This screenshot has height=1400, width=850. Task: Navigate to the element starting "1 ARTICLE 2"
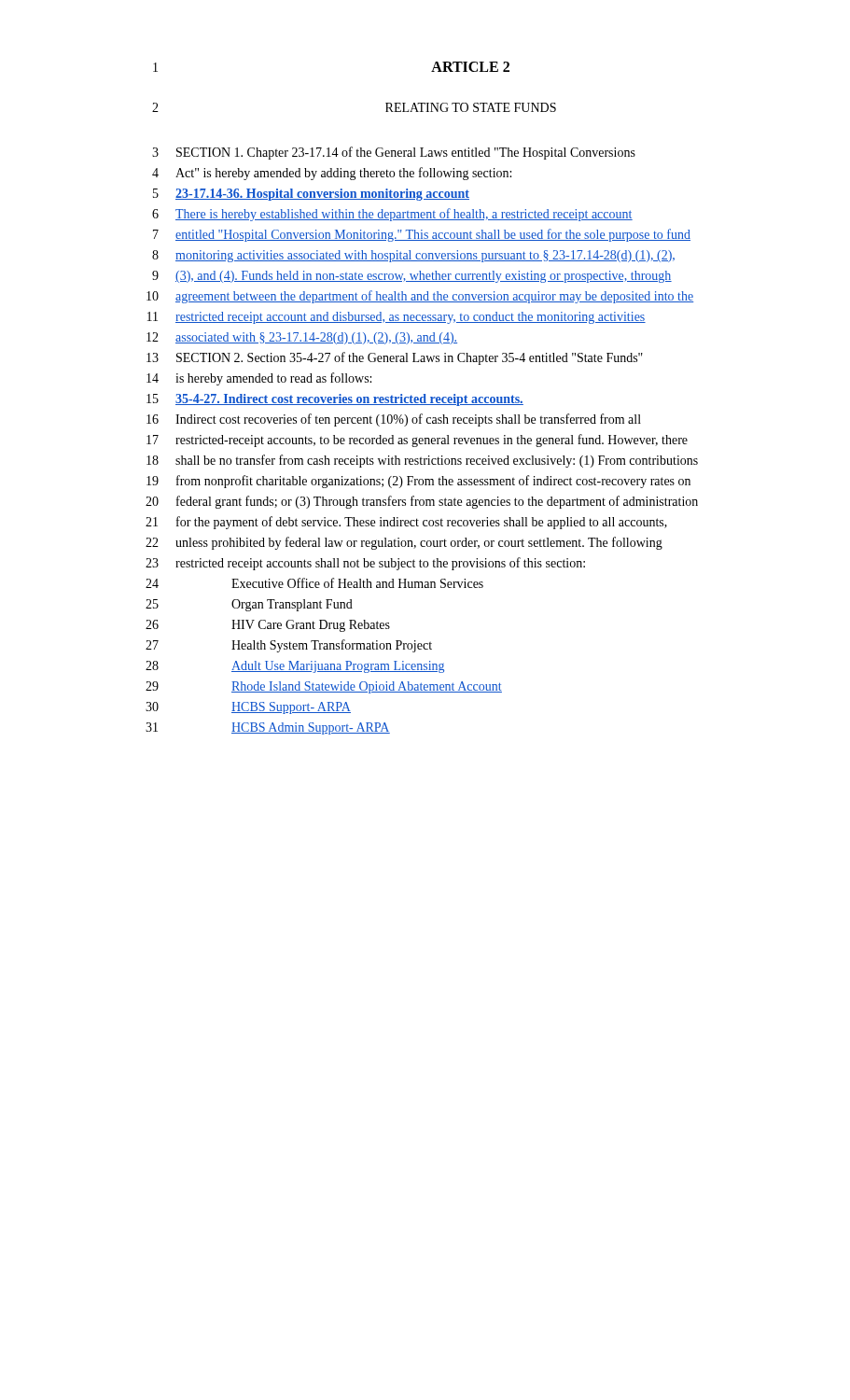click(x=444, y=69)
